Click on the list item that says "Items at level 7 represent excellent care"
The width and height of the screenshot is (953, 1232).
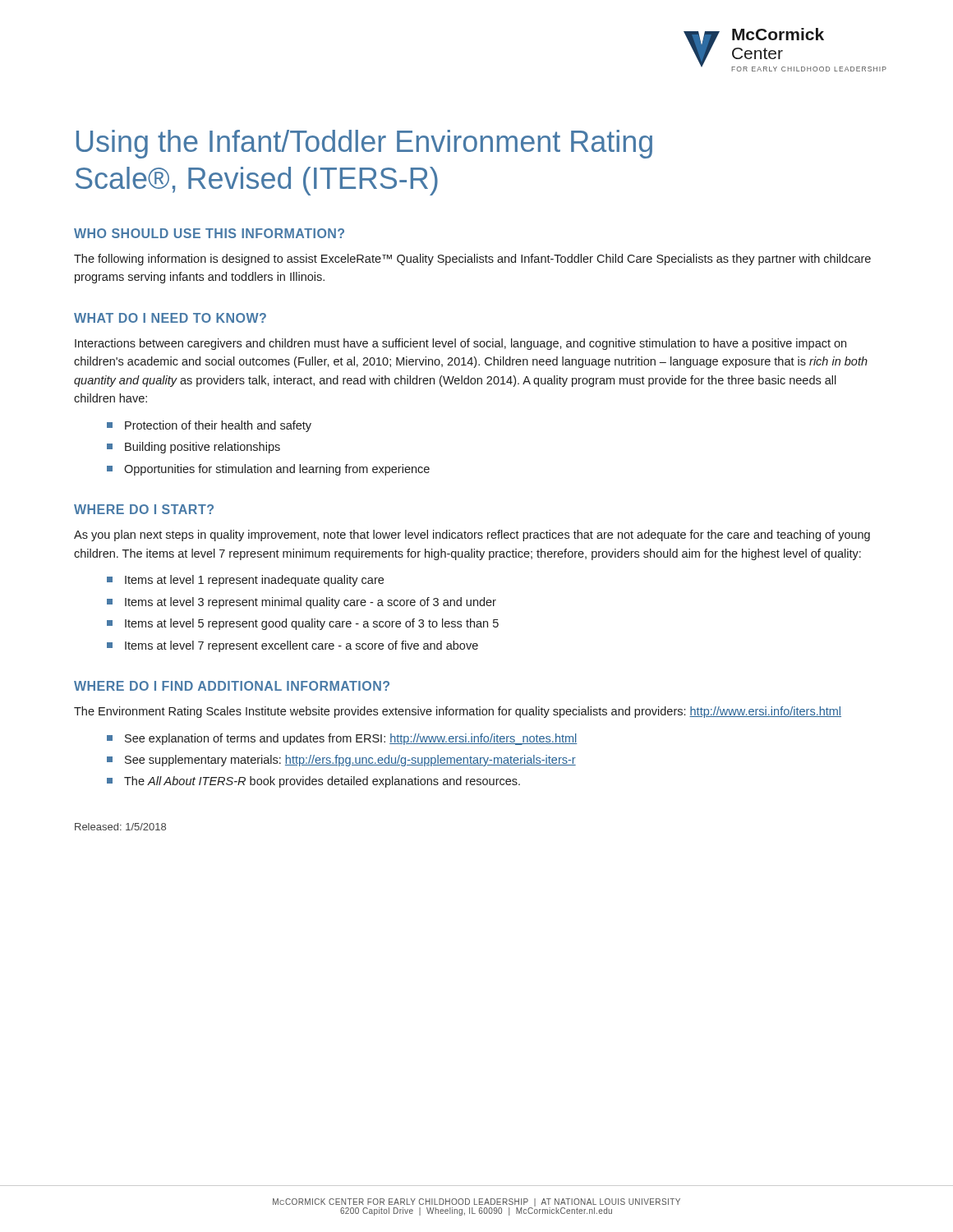click(293, 645)
